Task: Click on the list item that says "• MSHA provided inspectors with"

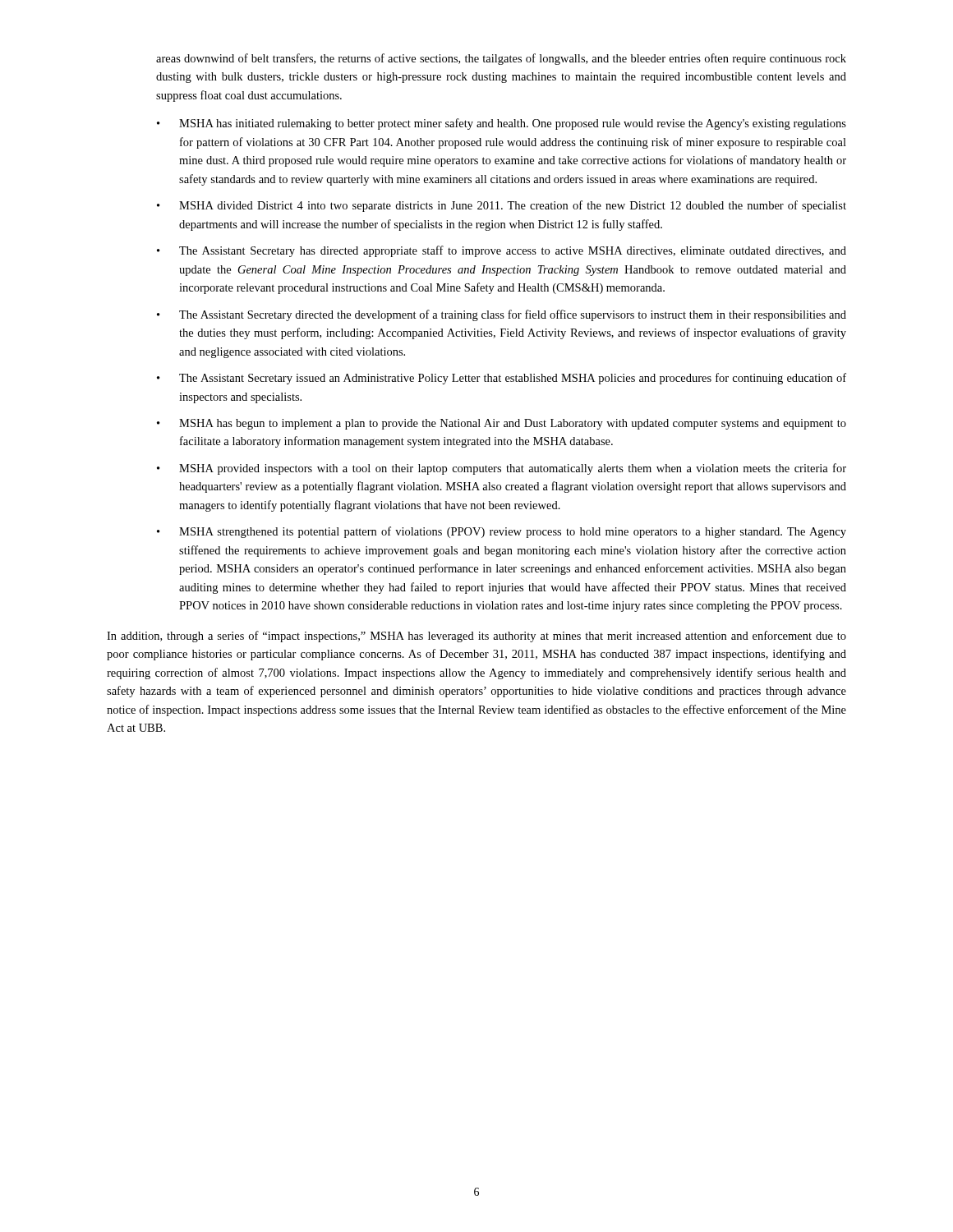Action: pos(501,487)
